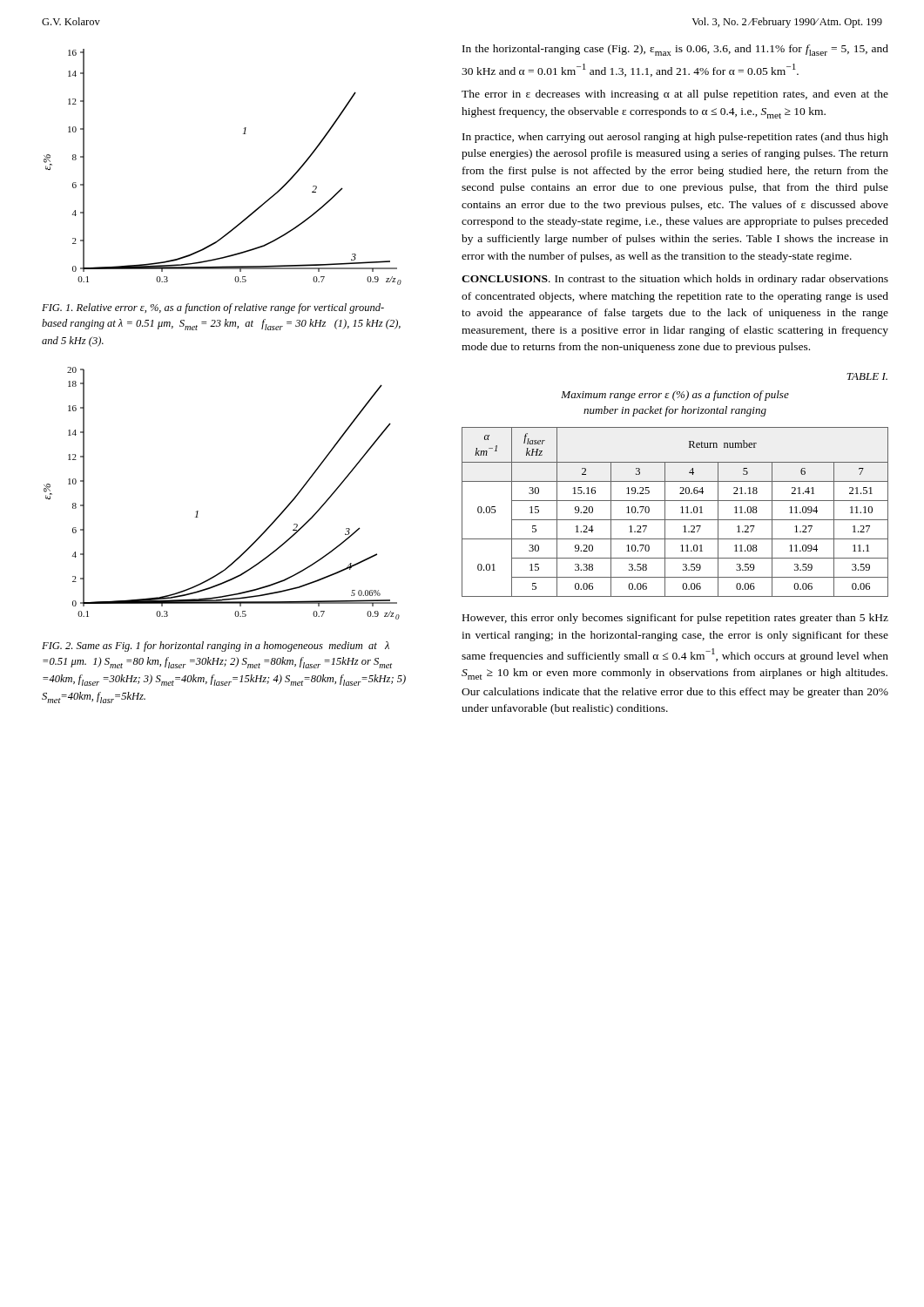924x1307 pixels.
Task: Where is the passage that starts "In the horizontal-ranging case (Fig. 2), εmax is"?
Action: coord(675,60)
